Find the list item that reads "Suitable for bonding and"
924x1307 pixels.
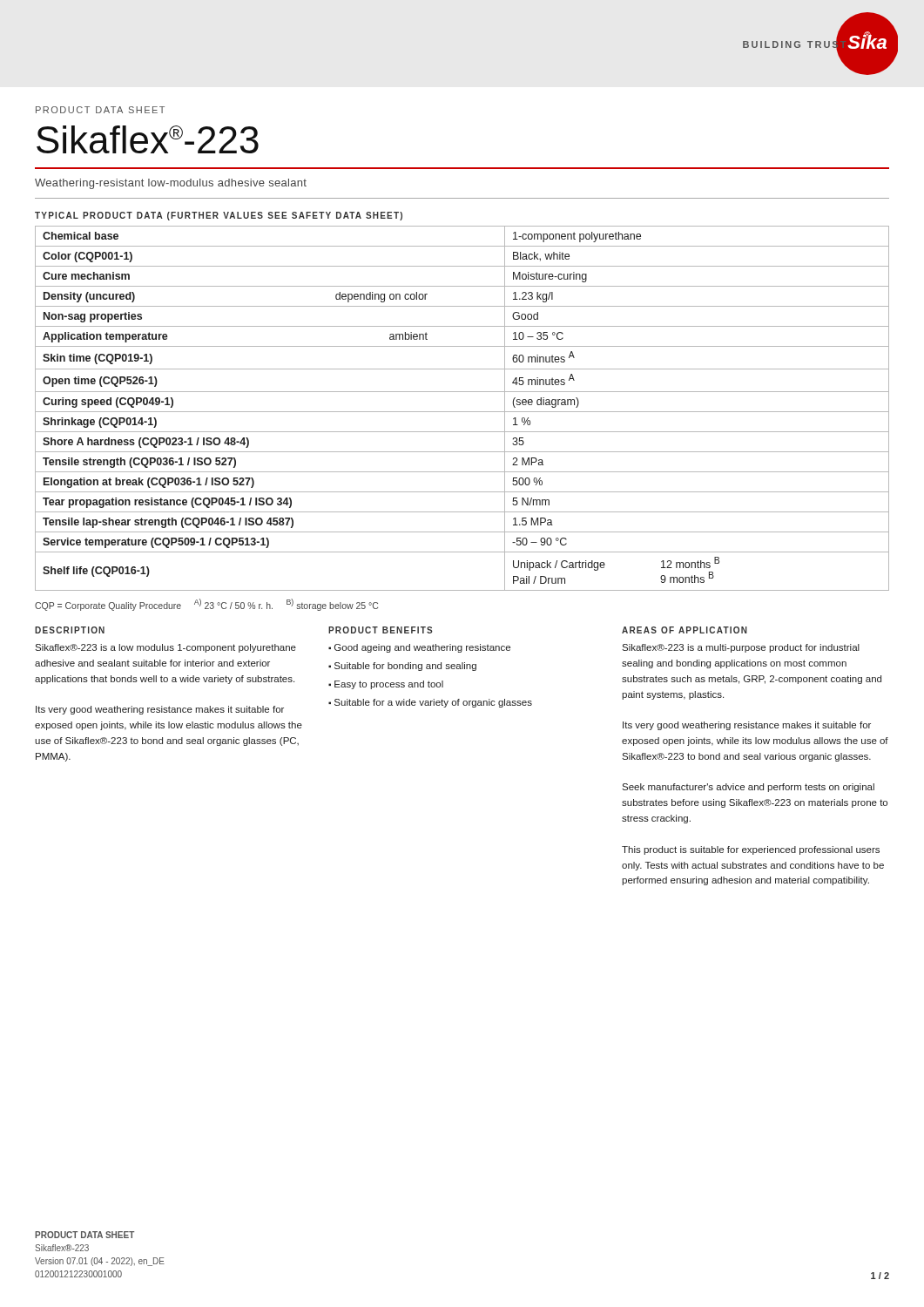click(405, 666)
